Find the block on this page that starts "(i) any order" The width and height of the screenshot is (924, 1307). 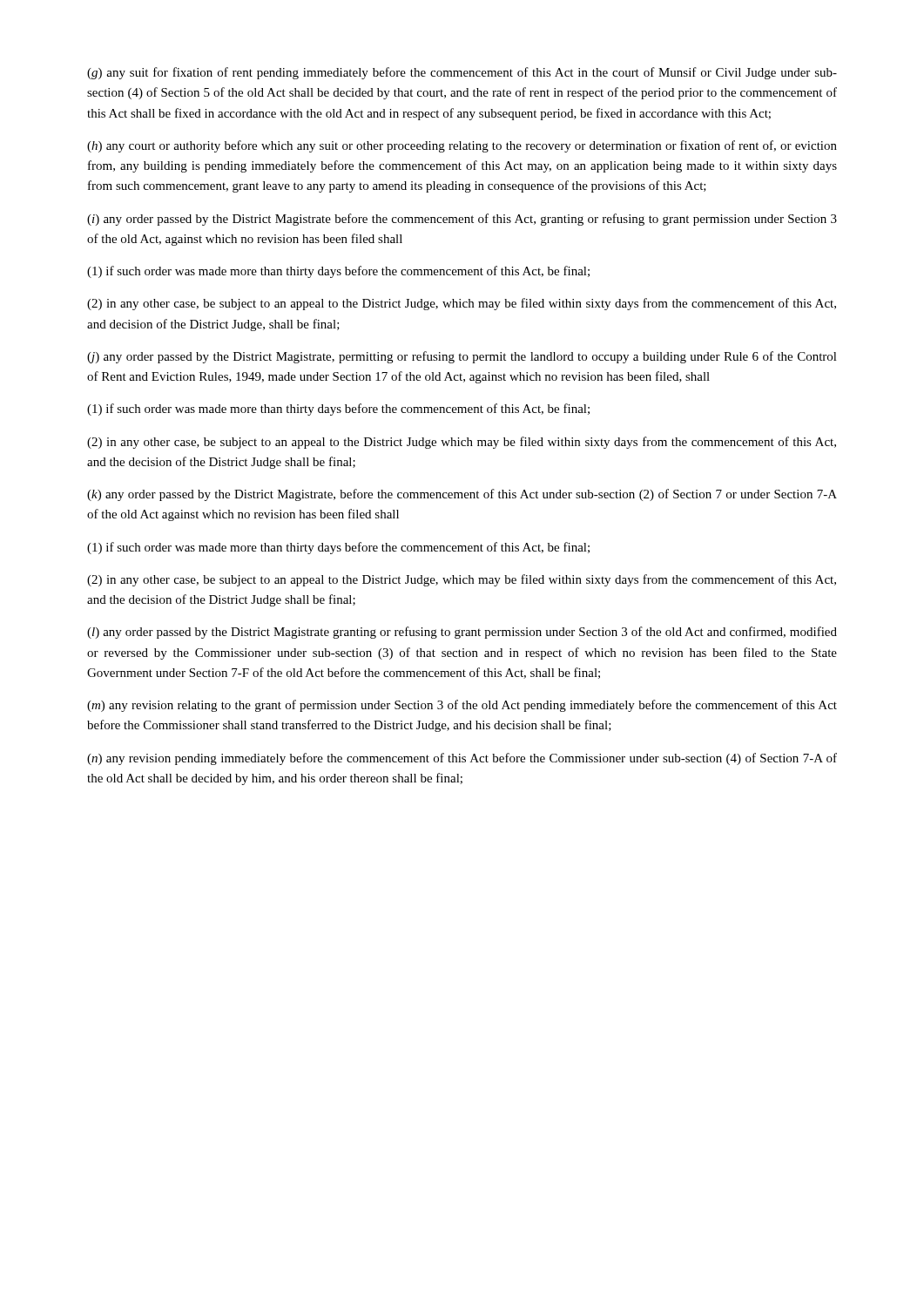[x=462, y=228]
